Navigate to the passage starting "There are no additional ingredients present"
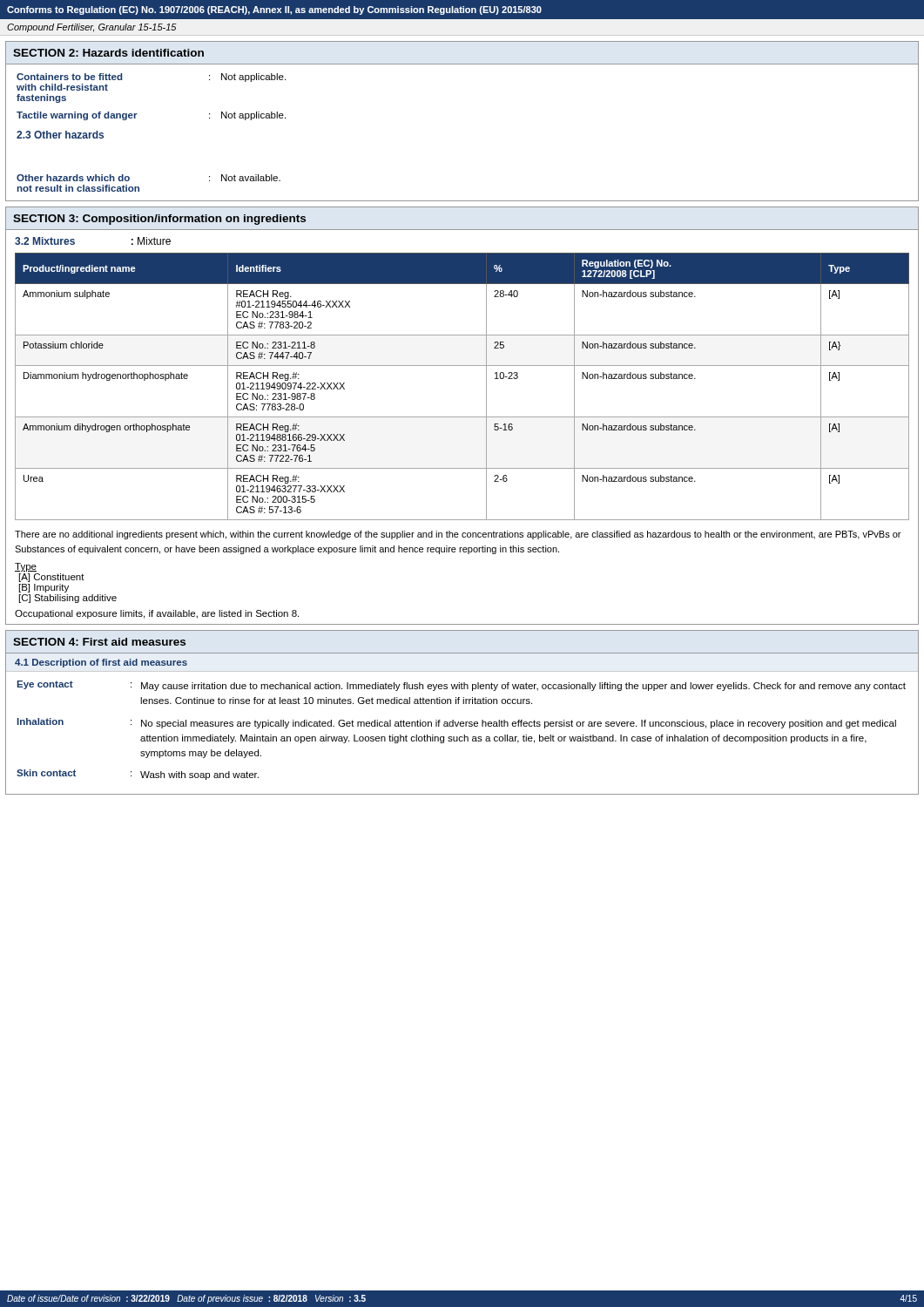 pos(458,541)
